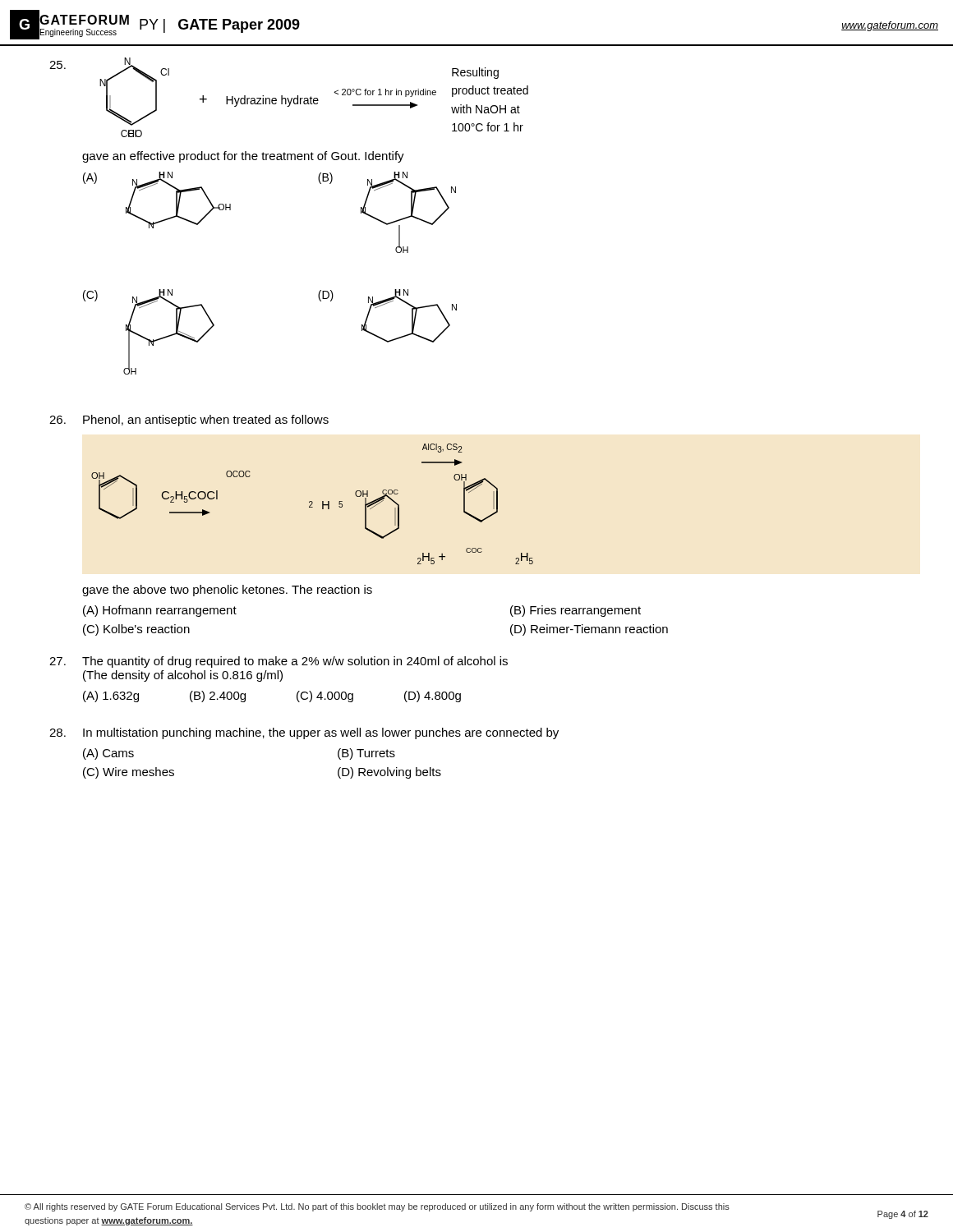Locate the list item with the text "(A) 1.632g"
The height and width of the screenshot is (1232, 953).
coord(111,695)
